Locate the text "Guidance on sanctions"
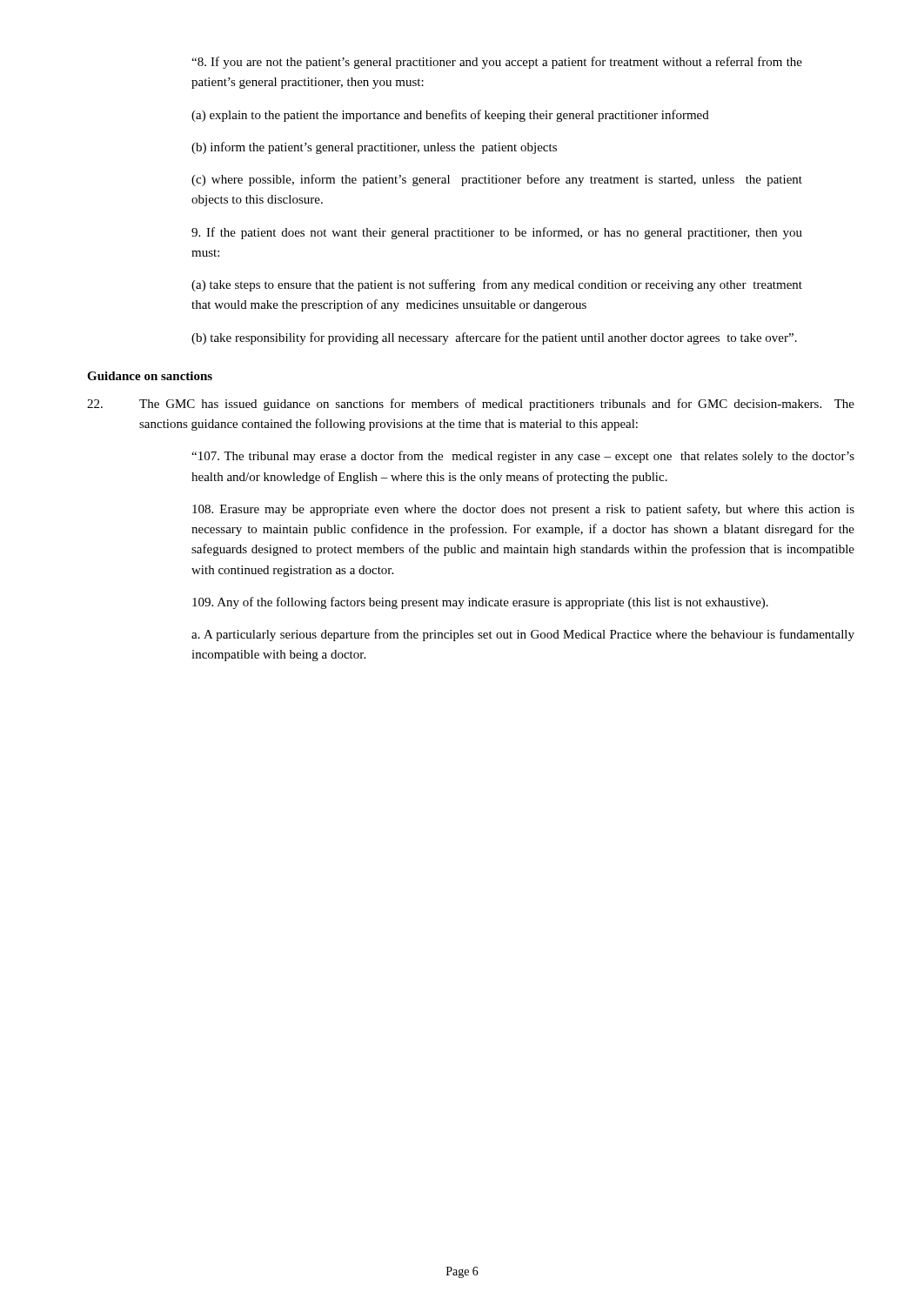This screenshot has height=1305, width=924. tap(150, 376)
